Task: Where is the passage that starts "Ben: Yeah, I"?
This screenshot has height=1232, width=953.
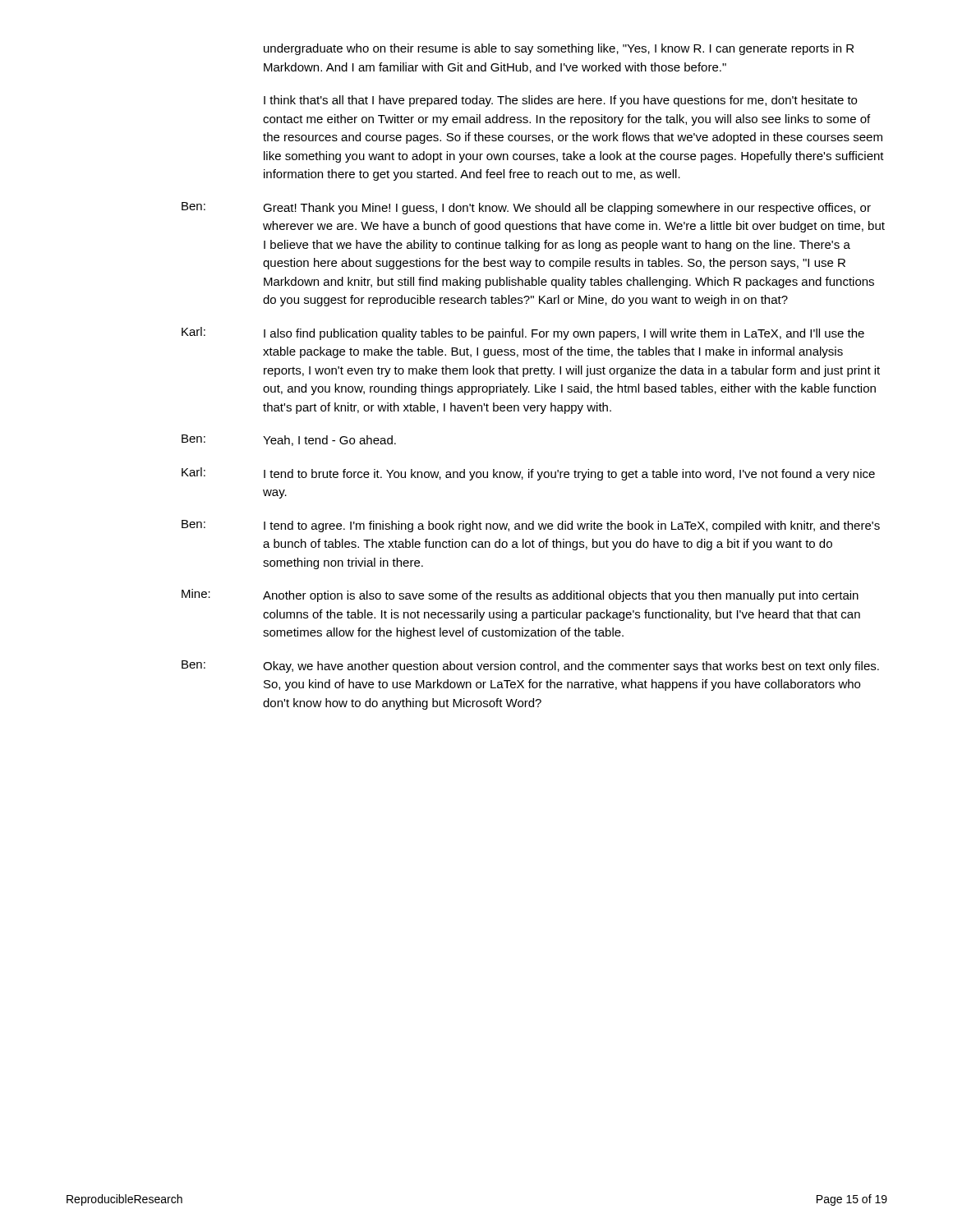Action: pos(289,440)
